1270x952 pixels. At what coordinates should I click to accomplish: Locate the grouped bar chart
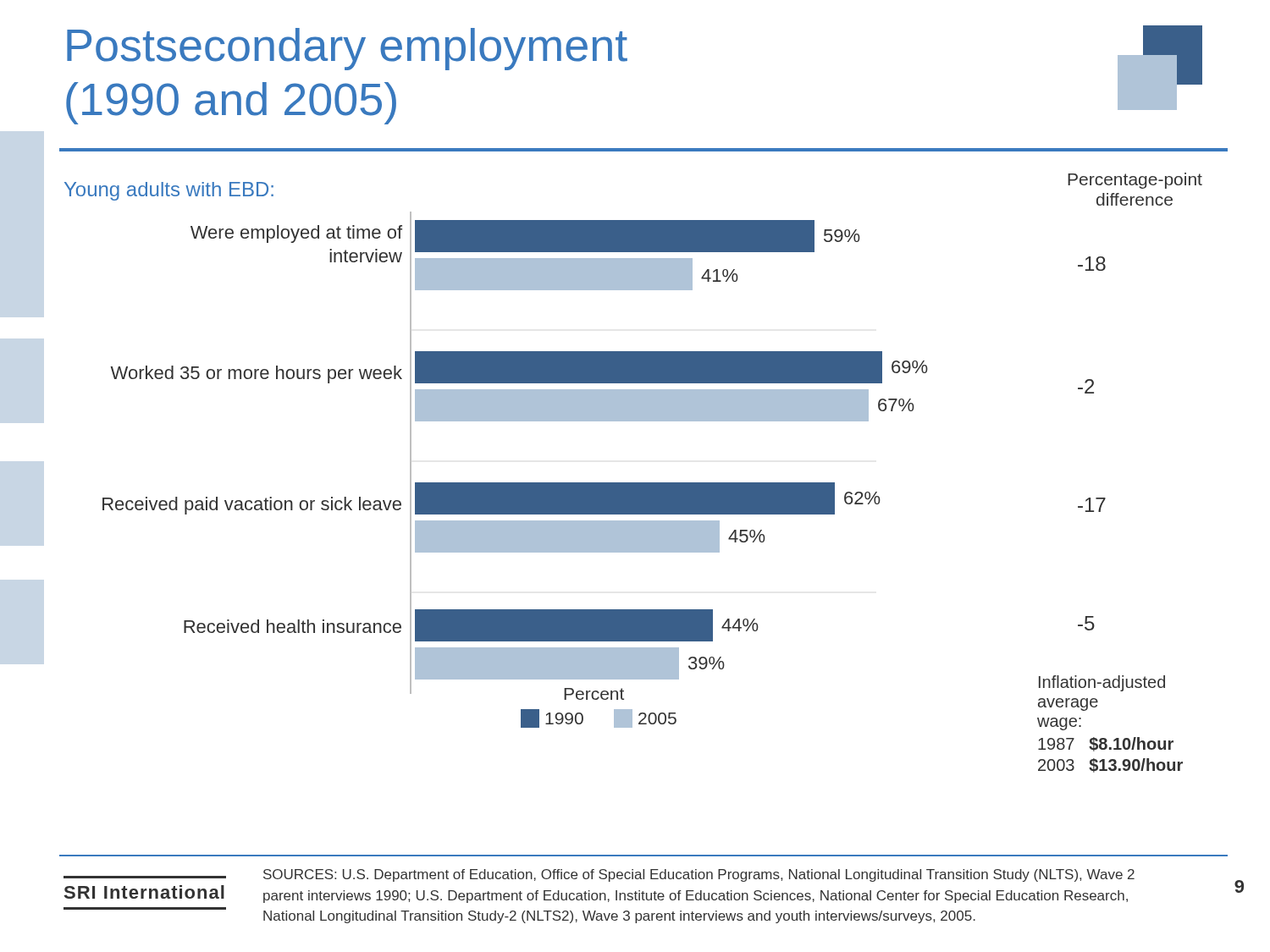tap(572, 470)
